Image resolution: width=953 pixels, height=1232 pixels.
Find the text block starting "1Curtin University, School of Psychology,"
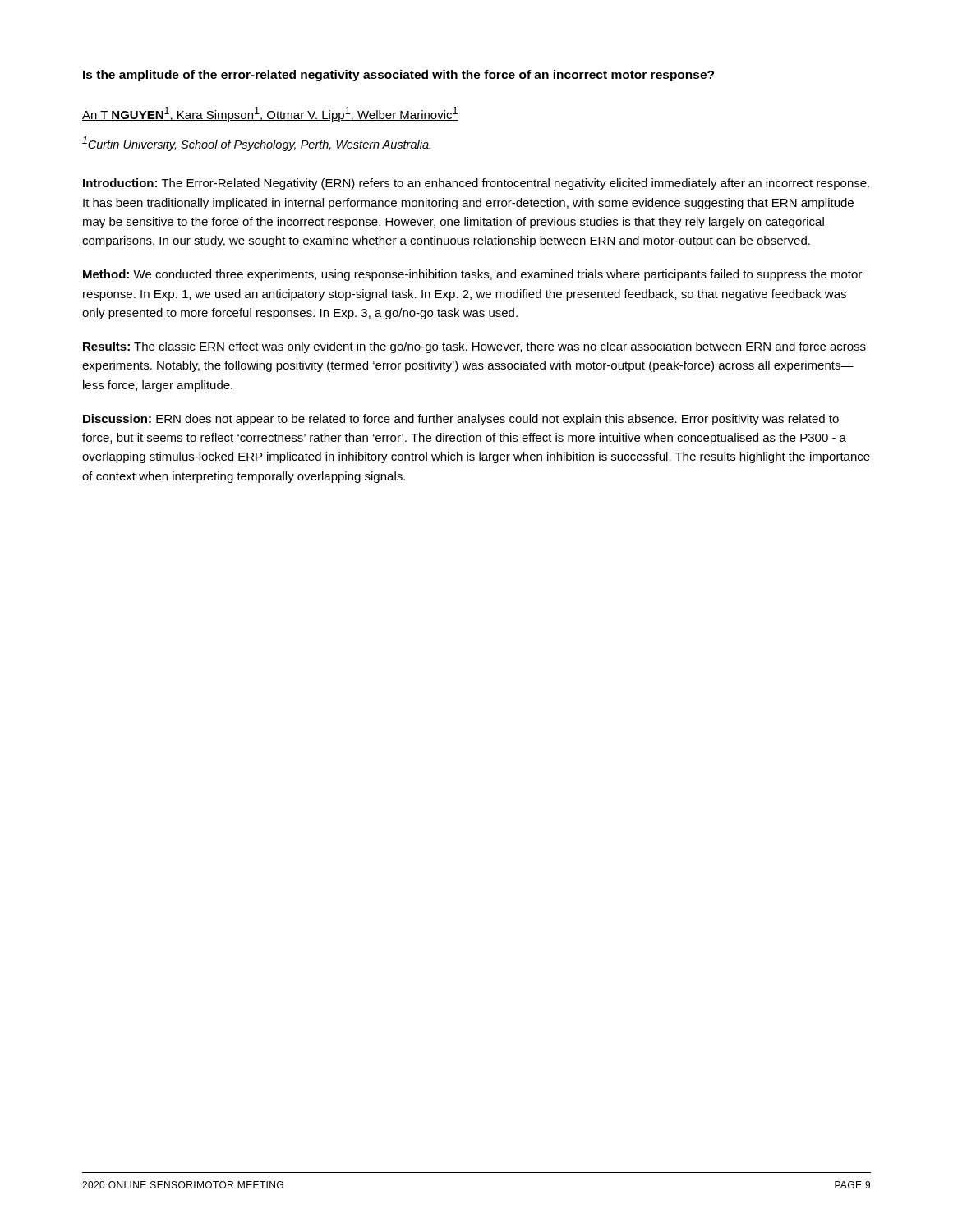[257, 143]
